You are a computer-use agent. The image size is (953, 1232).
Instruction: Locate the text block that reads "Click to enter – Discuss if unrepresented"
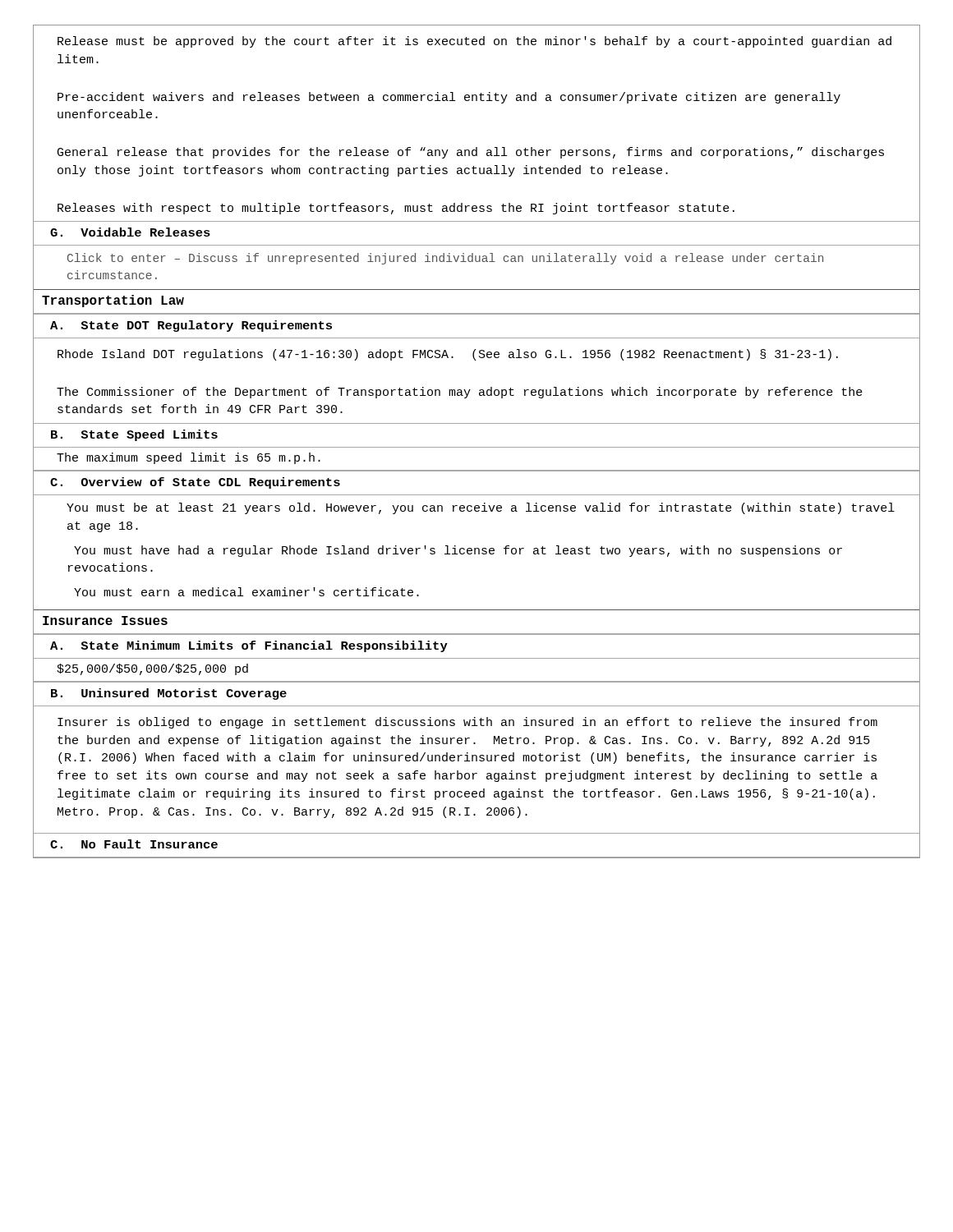pos(445,267)
